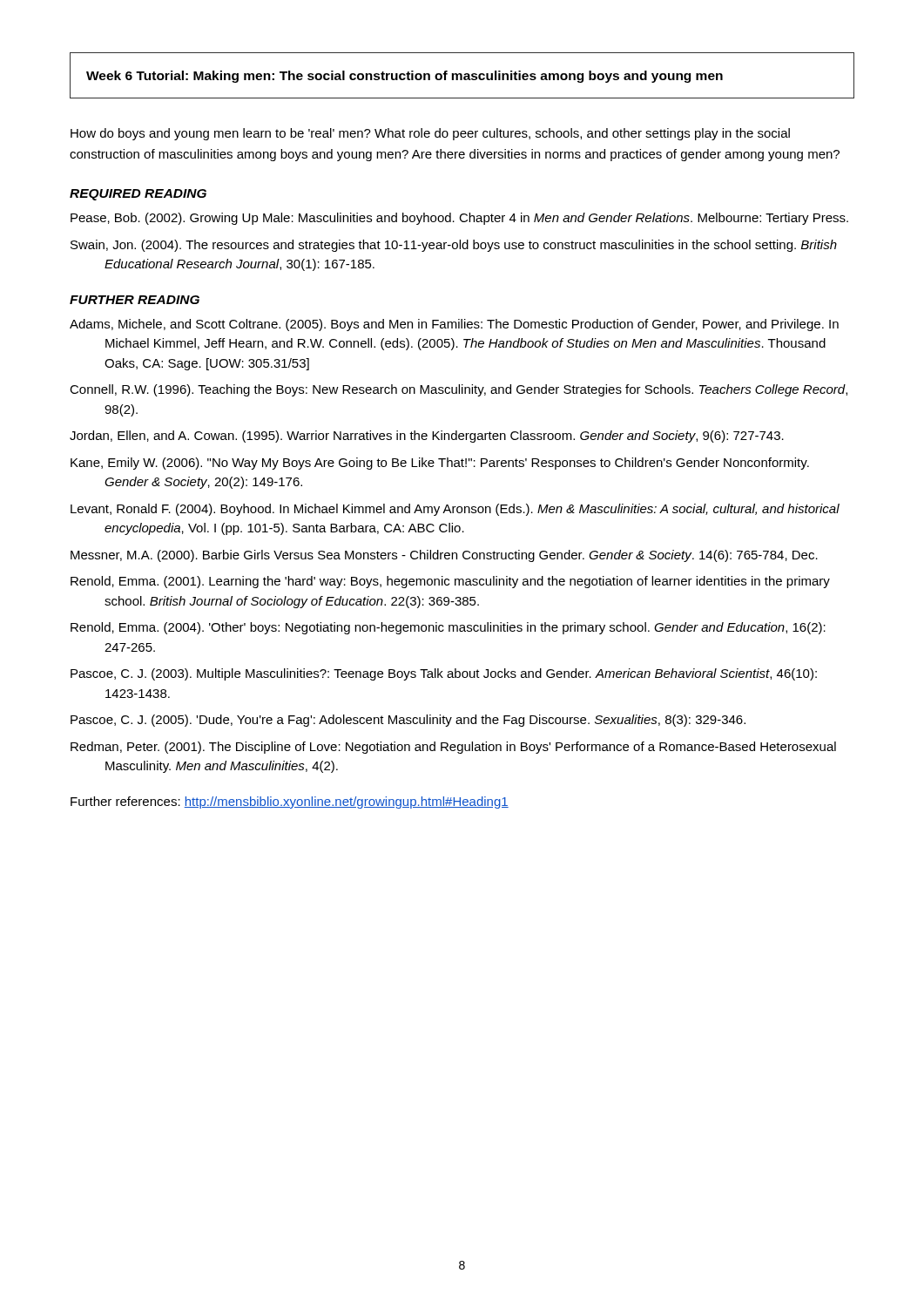Find the list item that says "Levant, Ronald F. (2004). Boyhood. In Michael Kimmel"
The height and width of the screenshot is (1307, 924).
462,519
